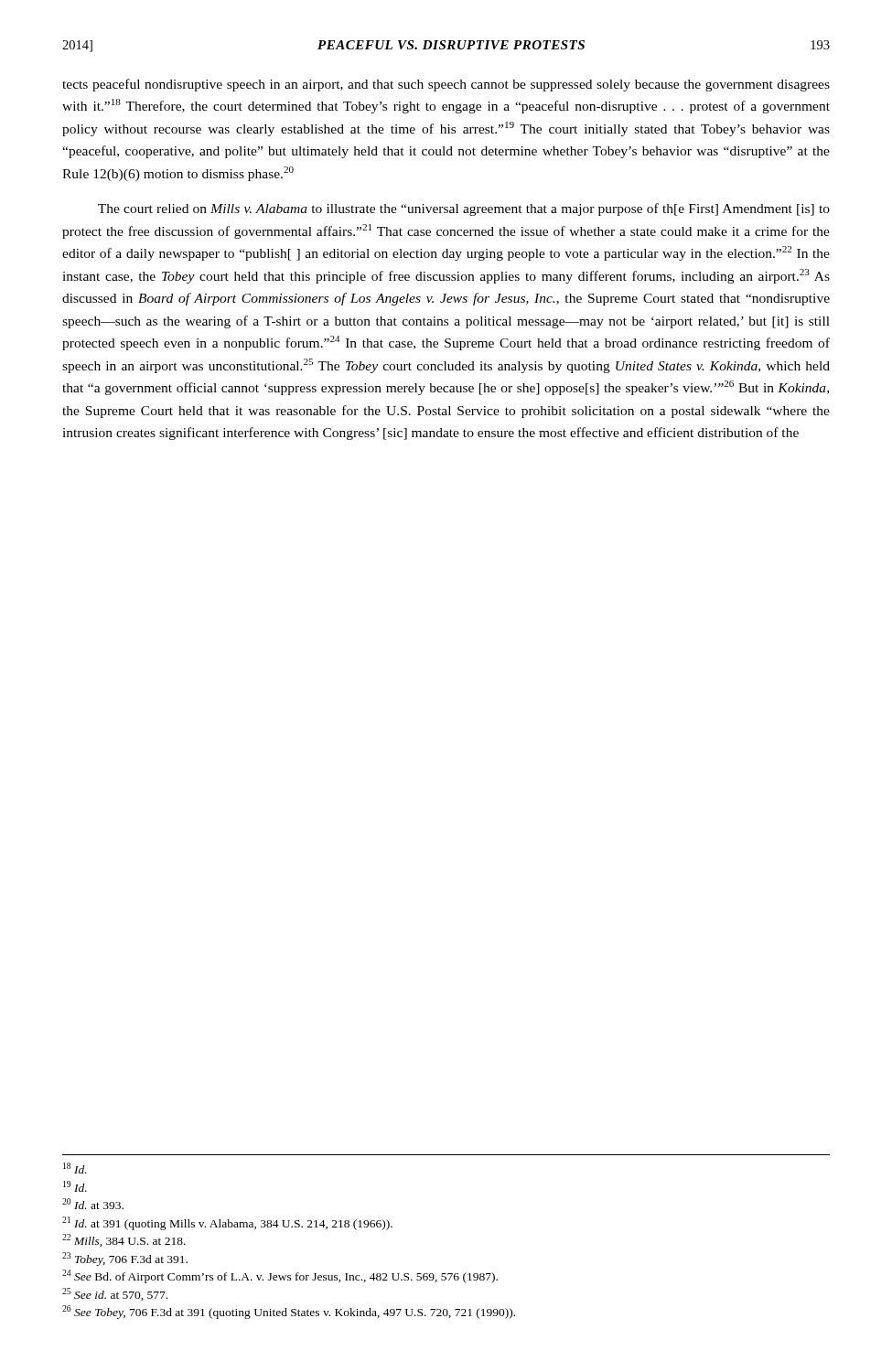Find the element starting "21 Id. at 391"
Image resolution: width=892 pixels, height=1372 pixels.
pos(228,1222)
